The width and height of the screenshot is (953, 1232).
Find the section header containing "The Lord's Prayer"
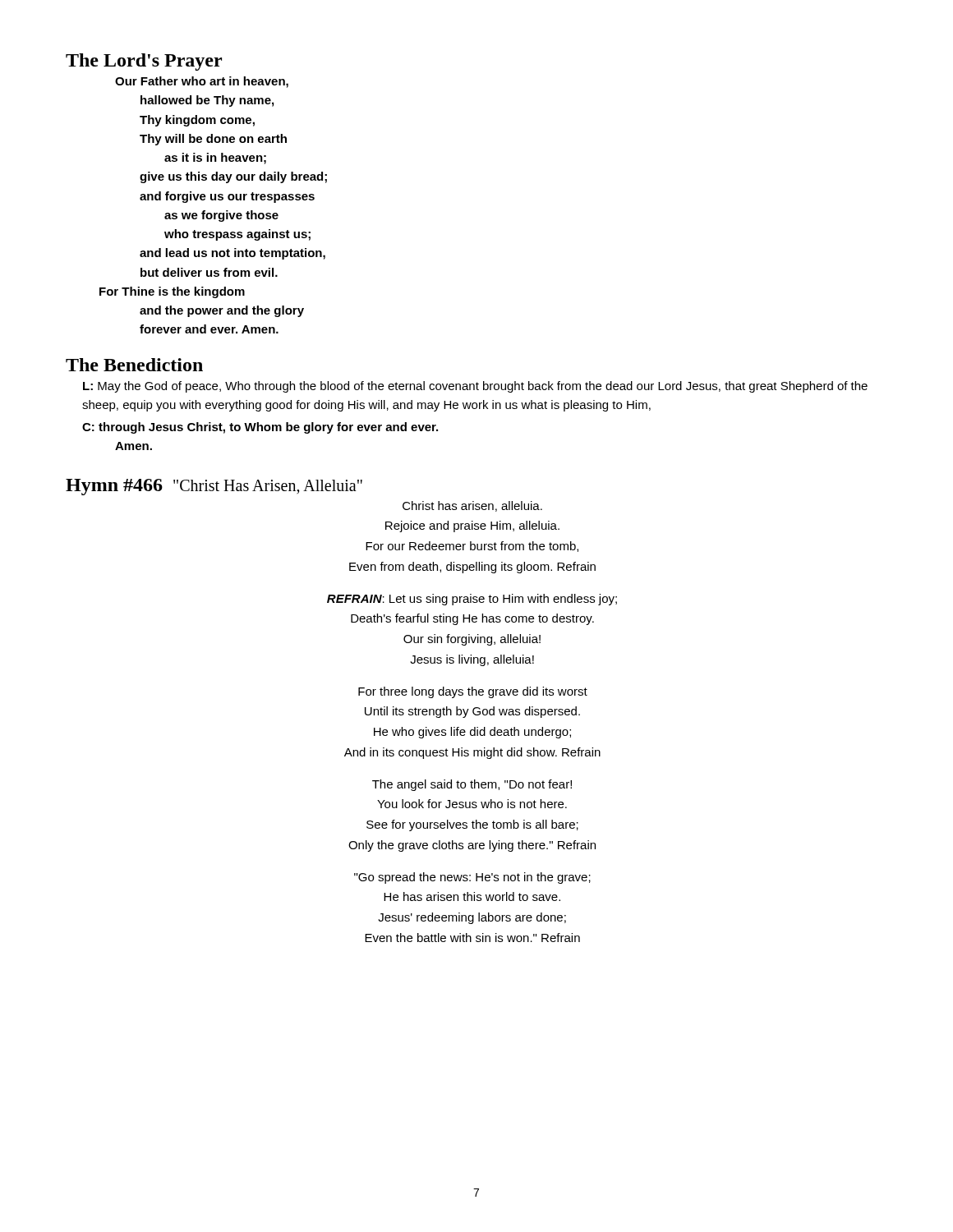(144, 60)
